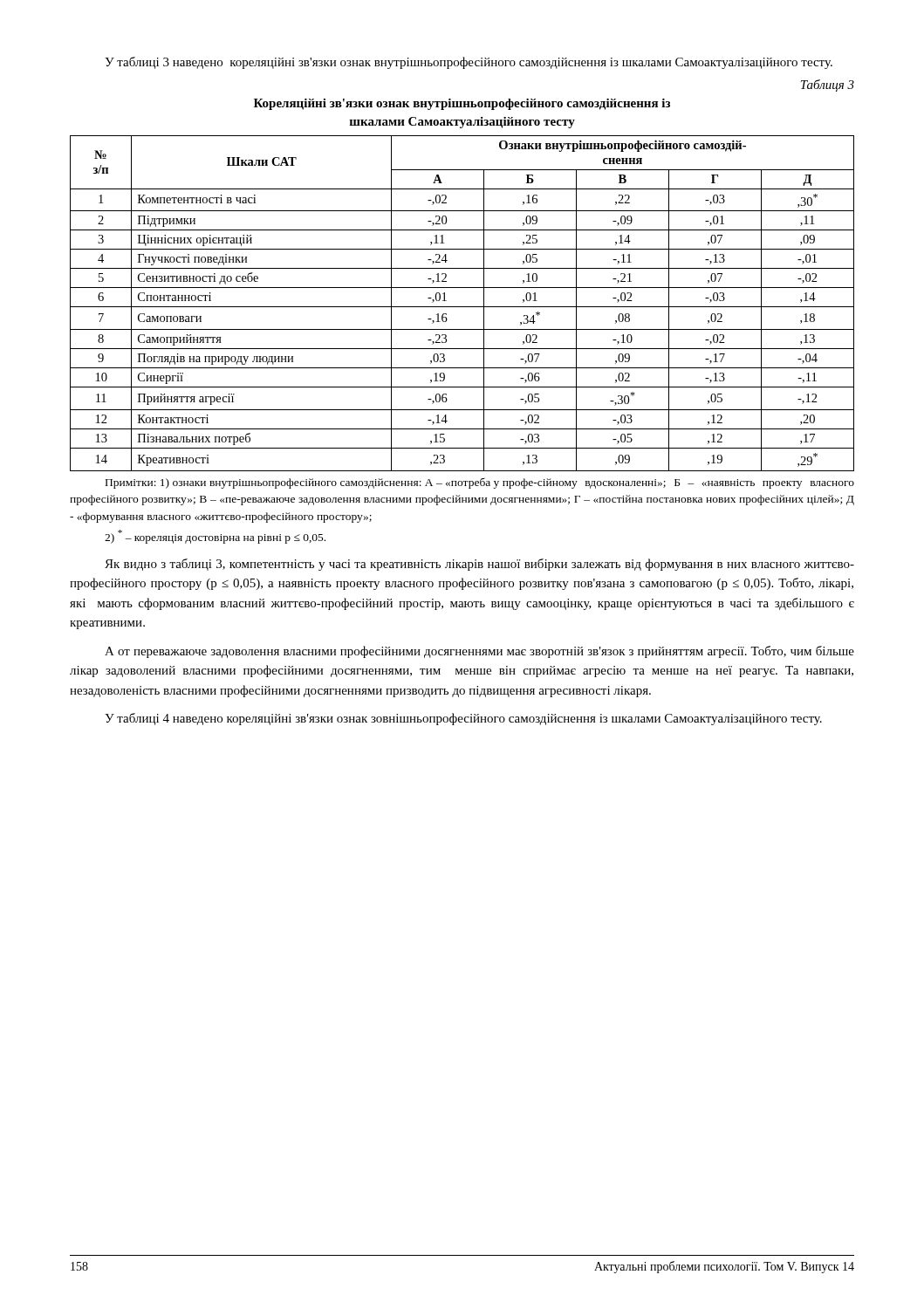Screen dimensions: 1309x924
Task: Point to the element starting "Таблиця 3"
Action: pyautogui.click(x=827, y=84)
